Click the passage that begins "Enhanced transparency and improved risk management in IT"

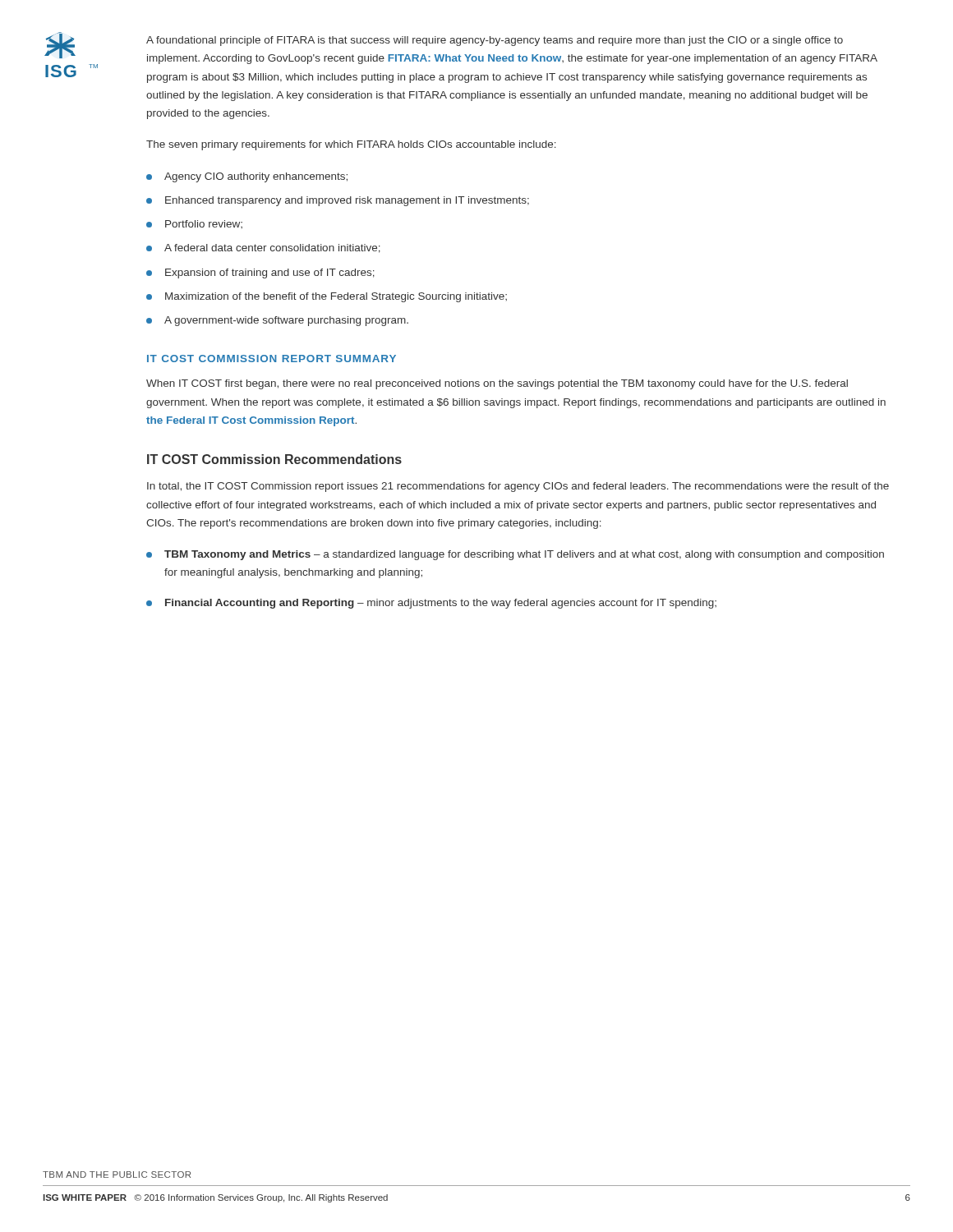(x=347, y=200)
